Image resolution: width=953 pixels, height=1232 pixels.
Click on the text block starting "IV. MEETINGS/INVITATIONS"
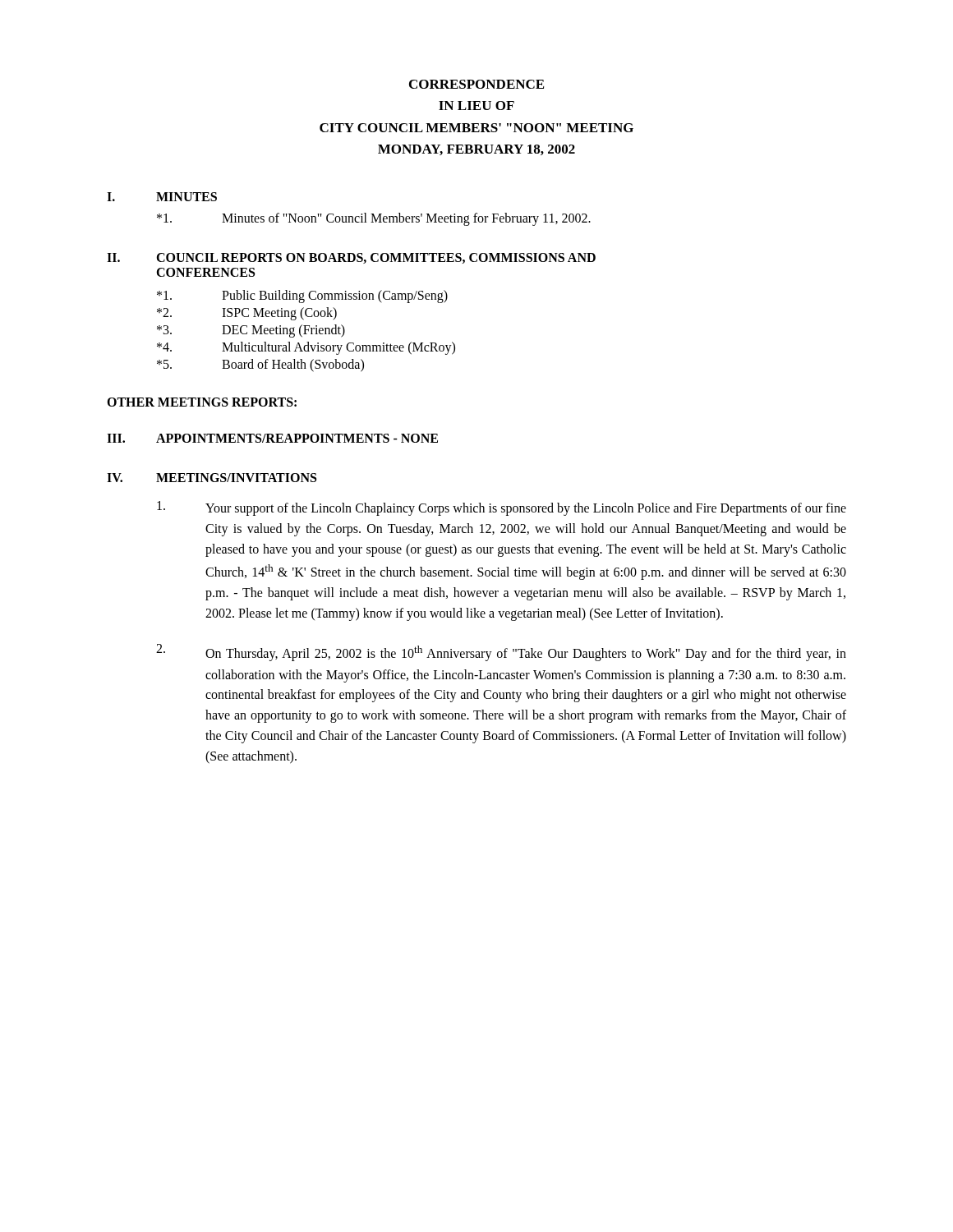212,478
